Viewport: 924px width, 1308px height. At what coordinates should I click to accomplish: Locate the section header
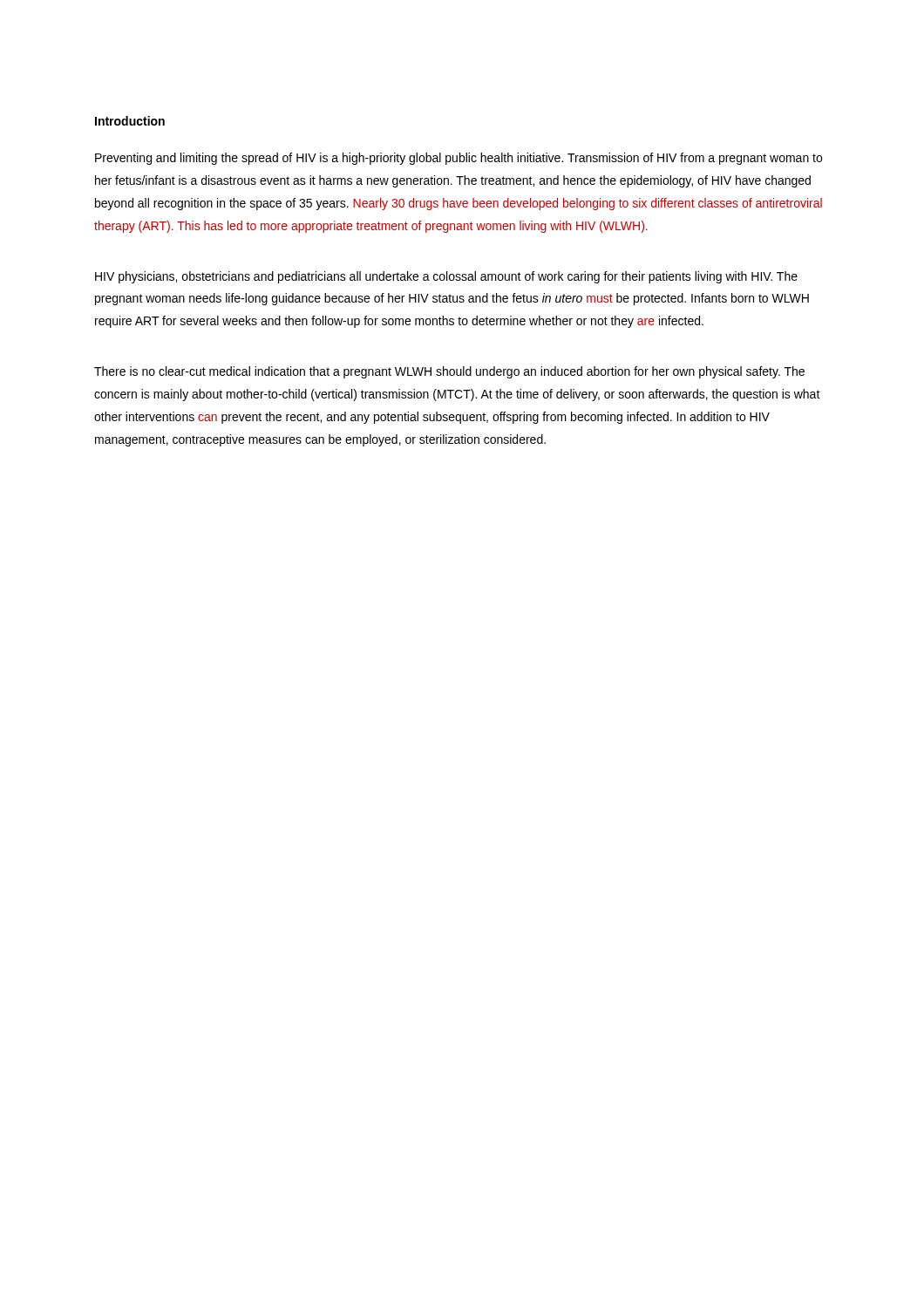pyautogui.click(x=130, y=121)
